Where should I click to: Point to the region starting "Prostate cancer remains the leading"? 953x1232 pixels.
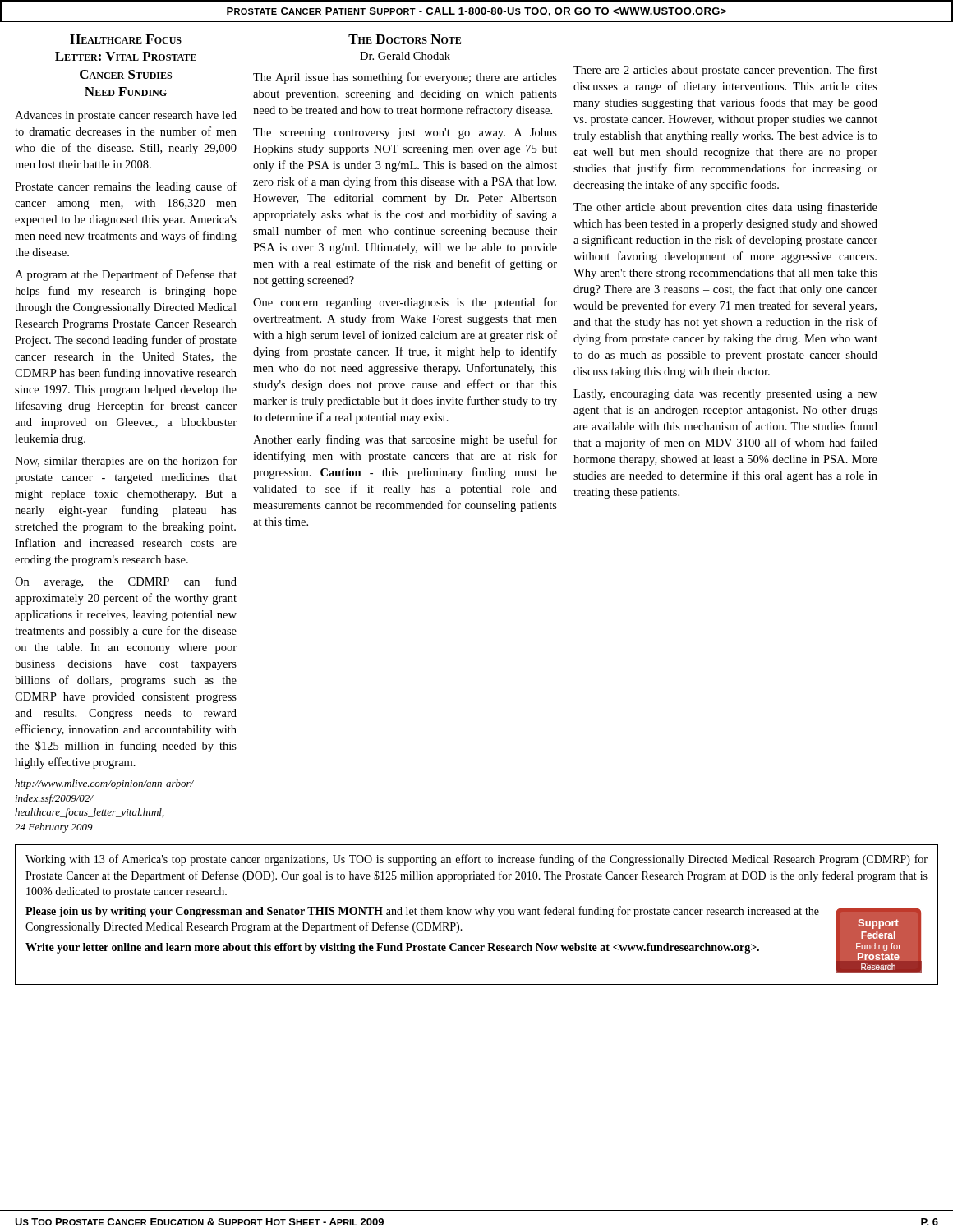[x=126, y=219]
